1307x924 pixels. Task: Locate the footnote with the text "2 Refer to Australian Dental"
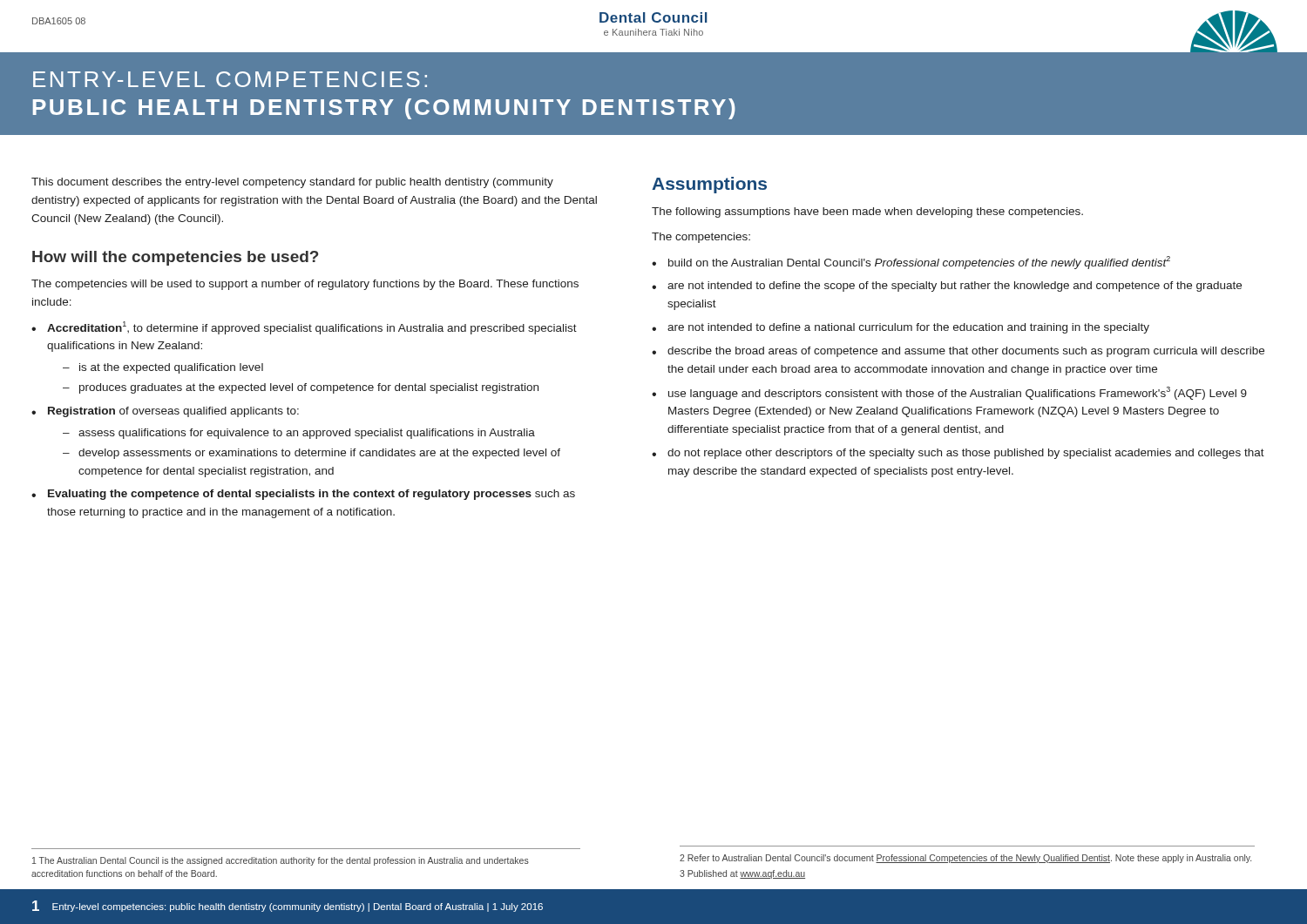pyautogui.click(x=966, y=857)
